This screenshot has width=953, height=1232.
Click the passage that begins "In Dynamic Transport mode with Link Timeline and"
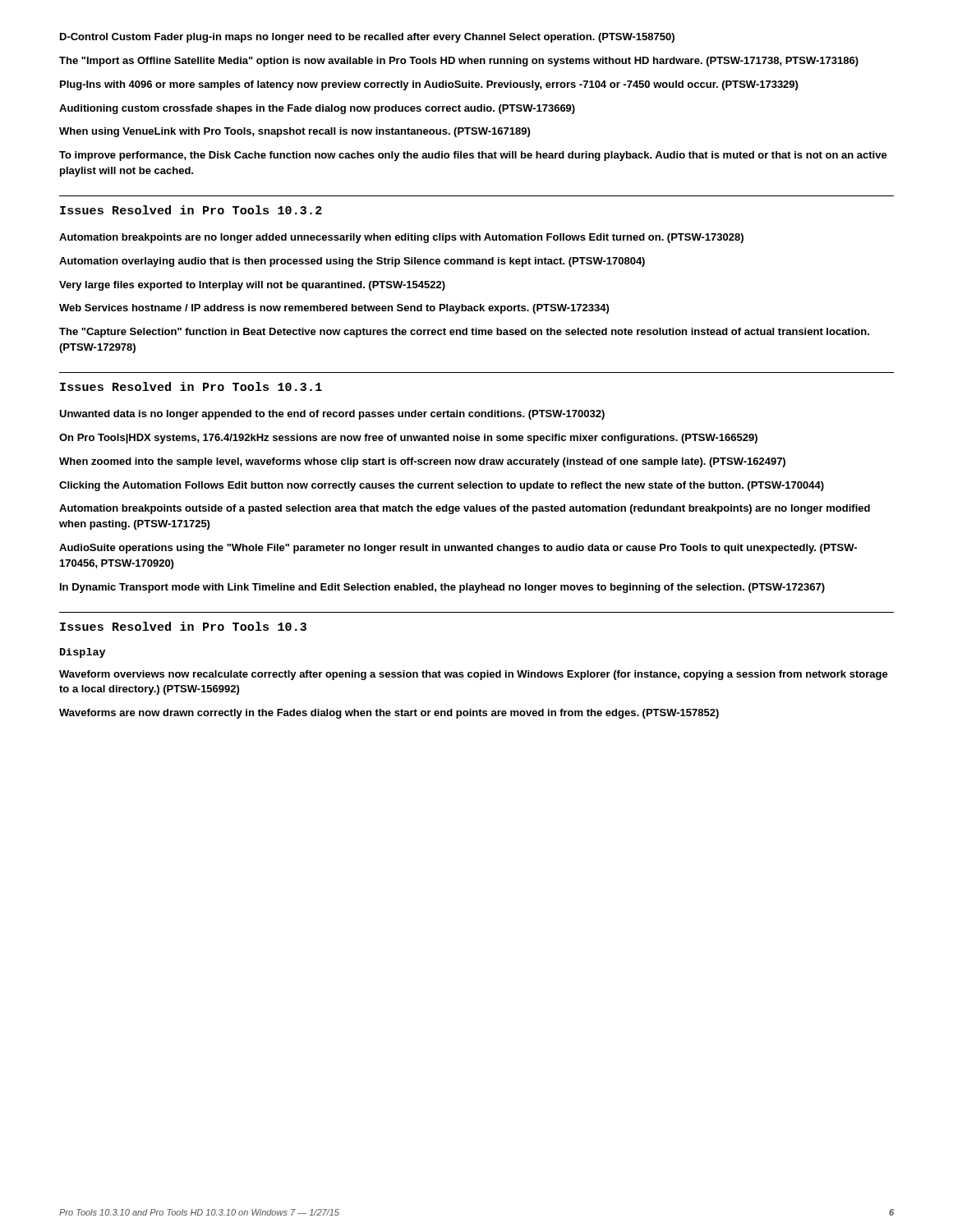coord(442,587)
